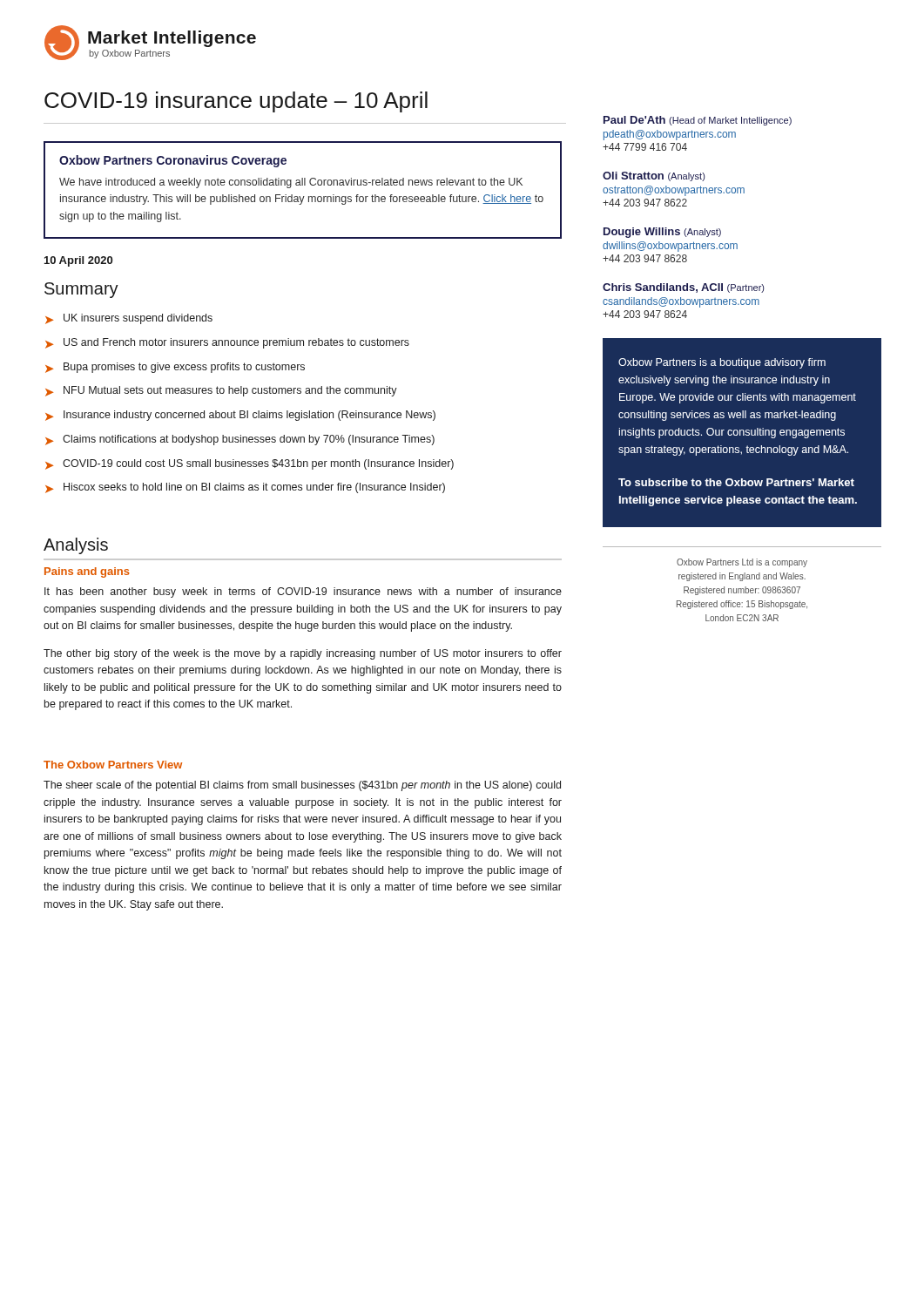Viewport: 924px width, 1307px height.
Task: Select the text block with the text "The other big story of the"
Action: pos(303,679)
